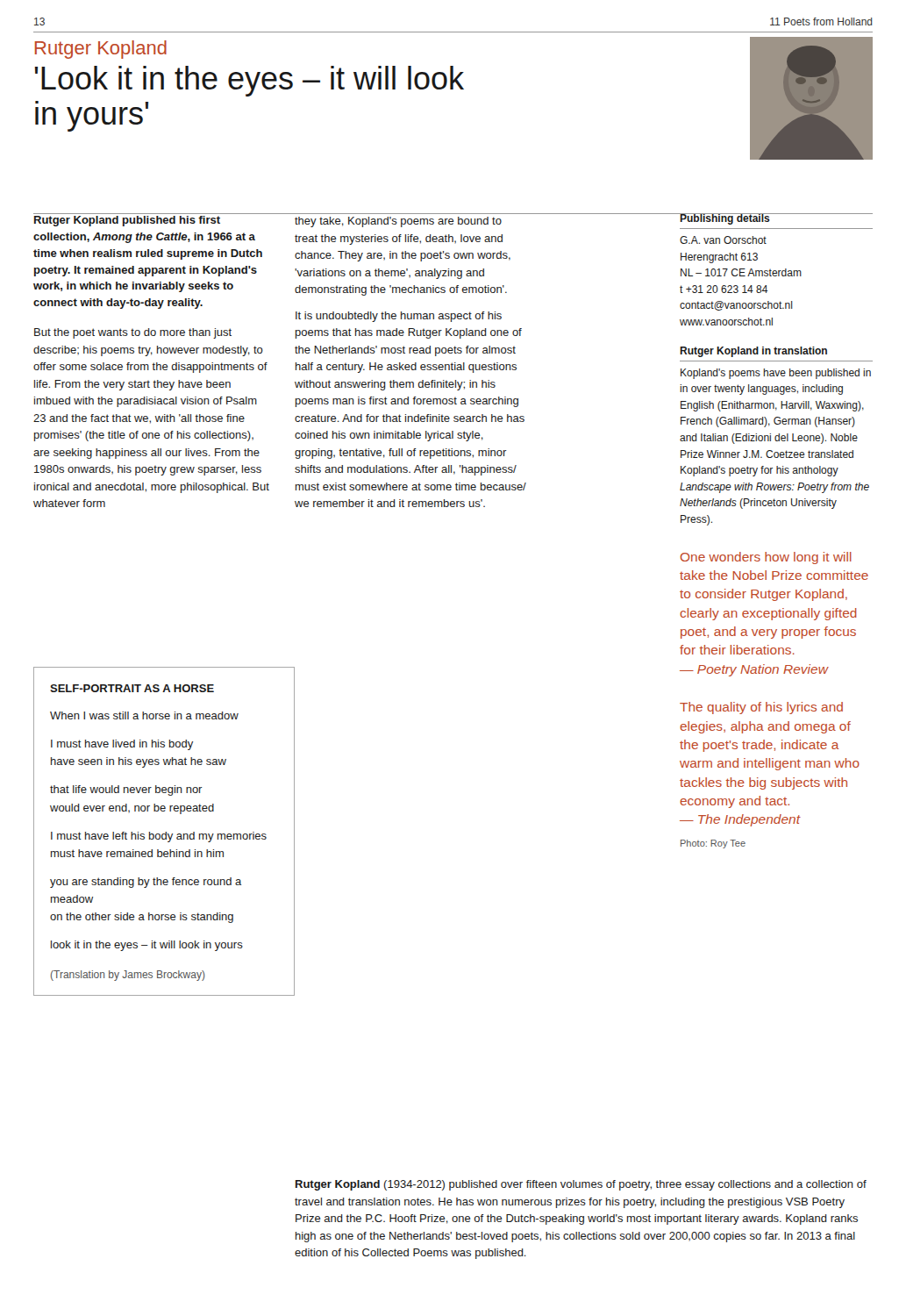Select the photo
The height and width of the screenshot is (1316, 906).
click(811, 98)
